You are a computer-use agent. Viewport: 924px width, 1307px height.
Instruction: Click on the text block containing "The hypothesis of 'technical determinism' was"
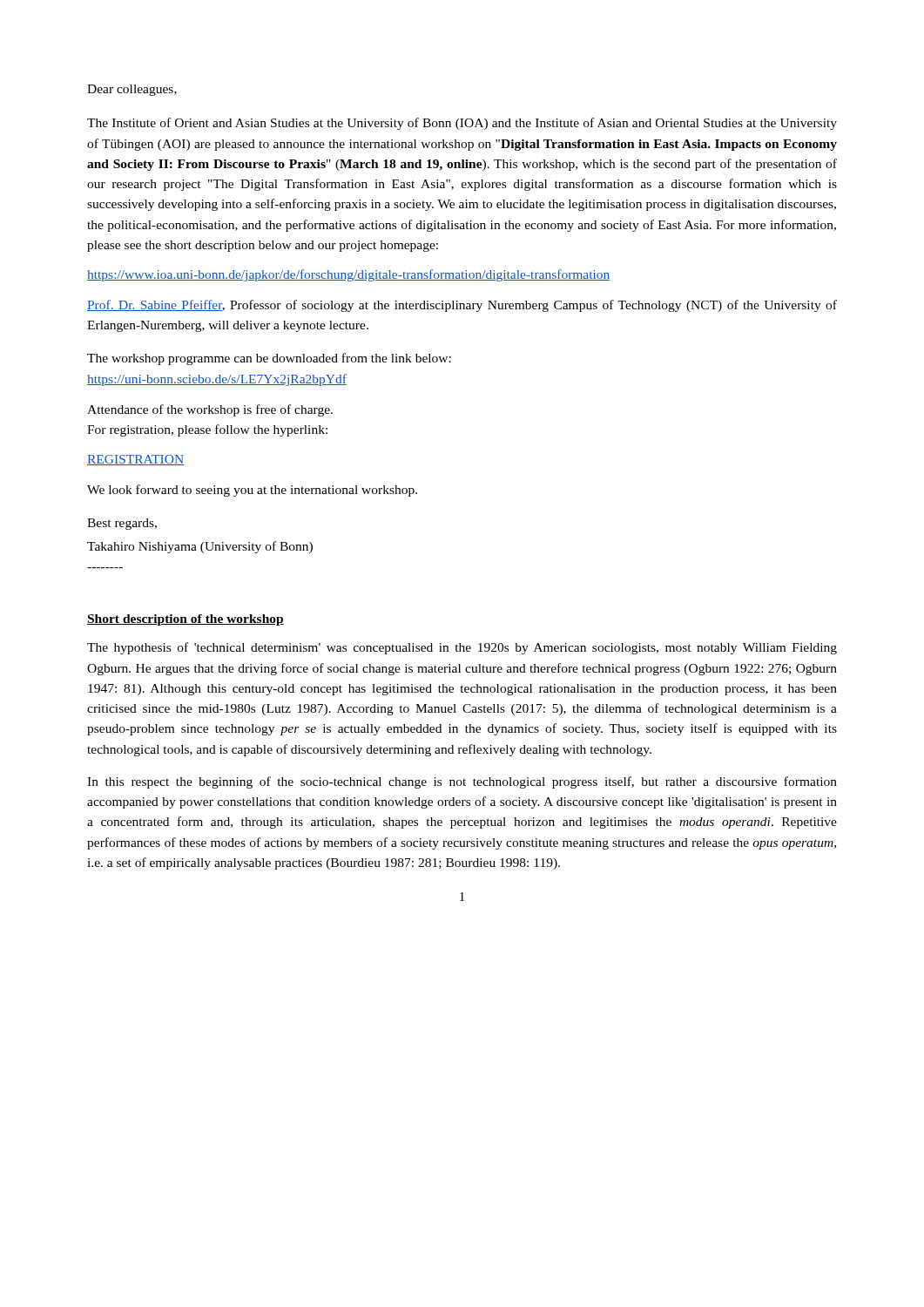462,698
